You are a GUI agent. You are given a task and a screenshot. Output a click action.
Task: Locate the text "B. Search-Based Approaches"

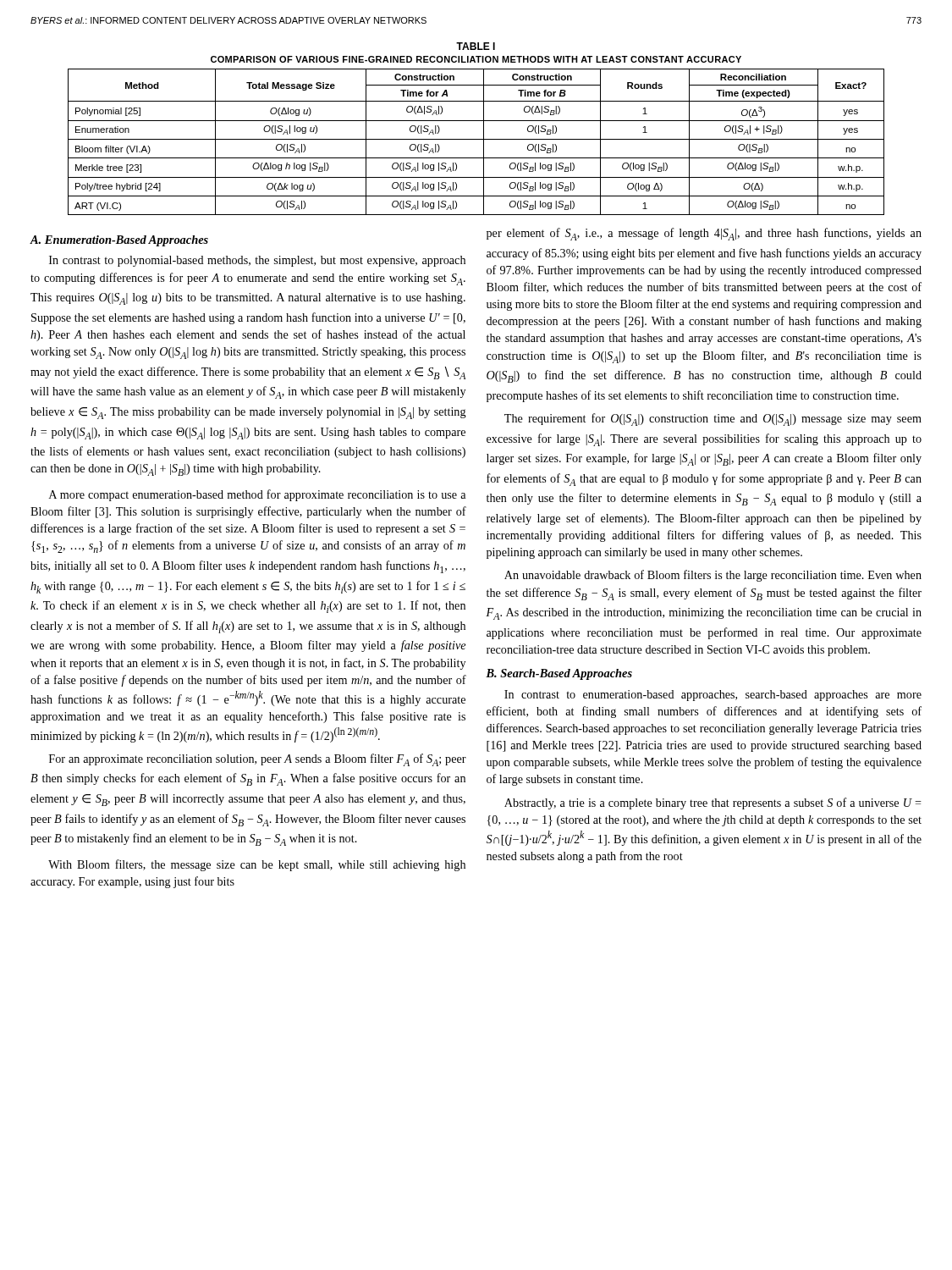(x=559, y=673)
